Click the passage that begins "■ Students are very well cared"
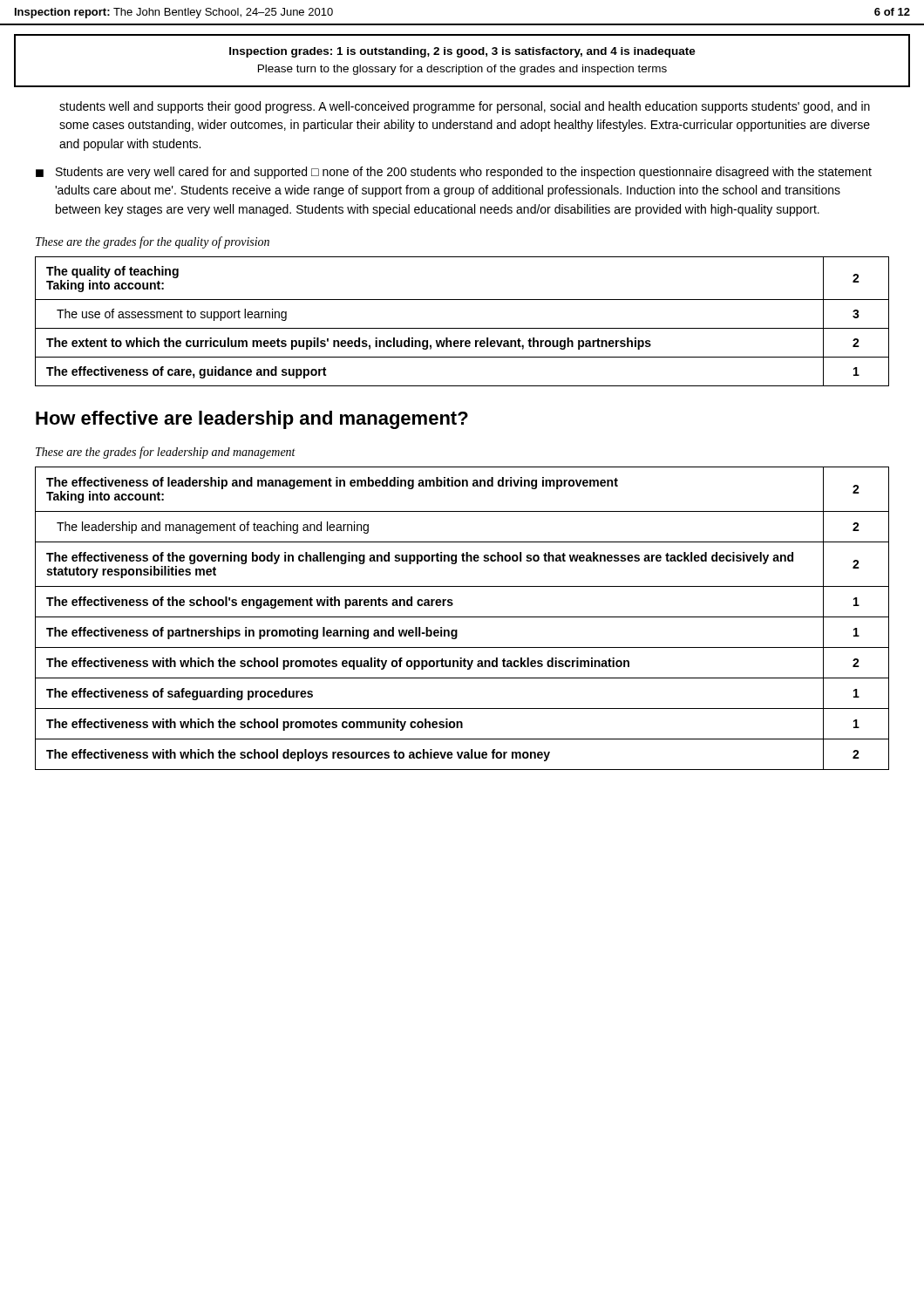This screenshot has height=1308, width=924. point(462,191)
